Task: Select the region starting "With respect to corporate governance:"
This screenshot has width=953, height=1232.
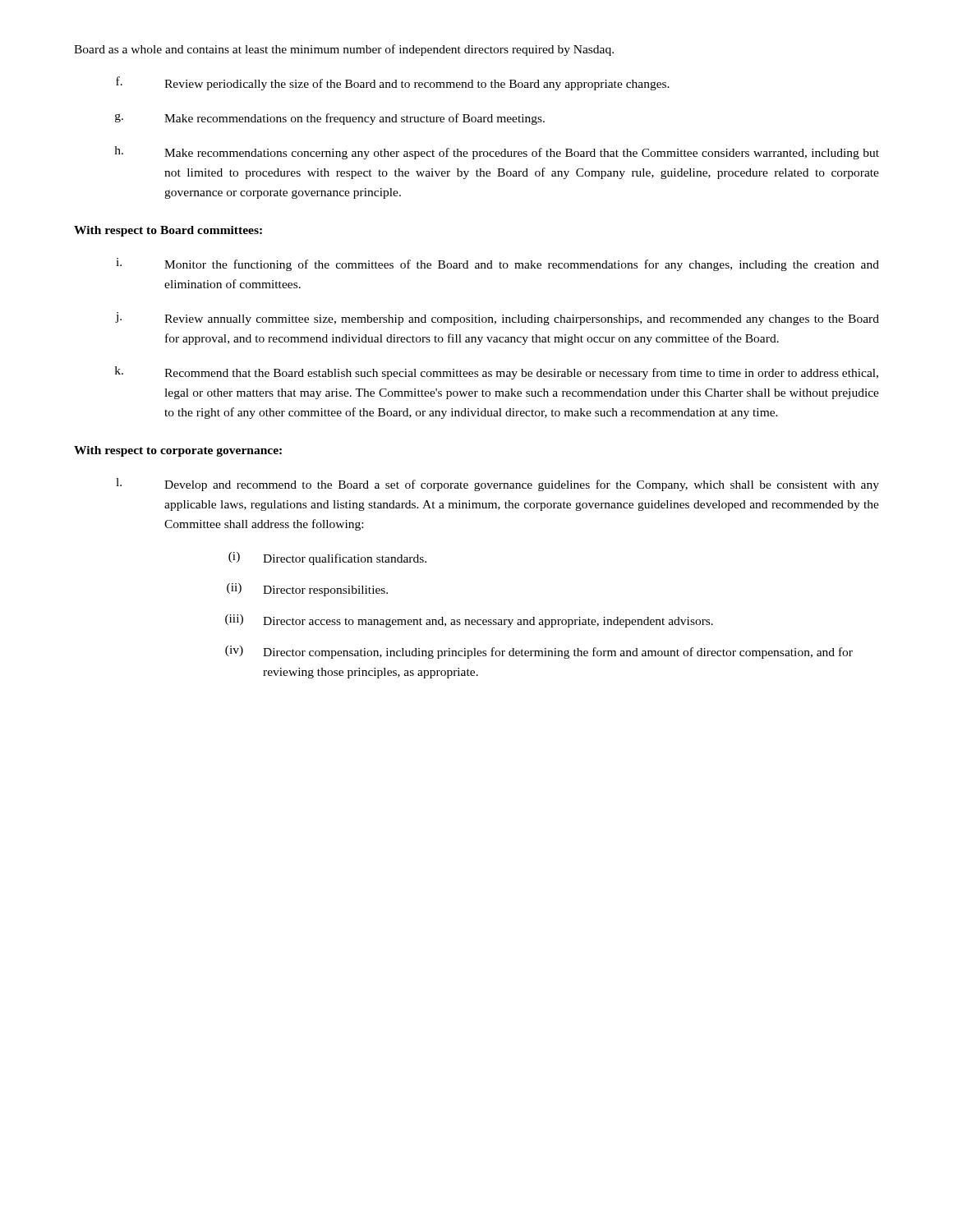Action: point(178,450)
